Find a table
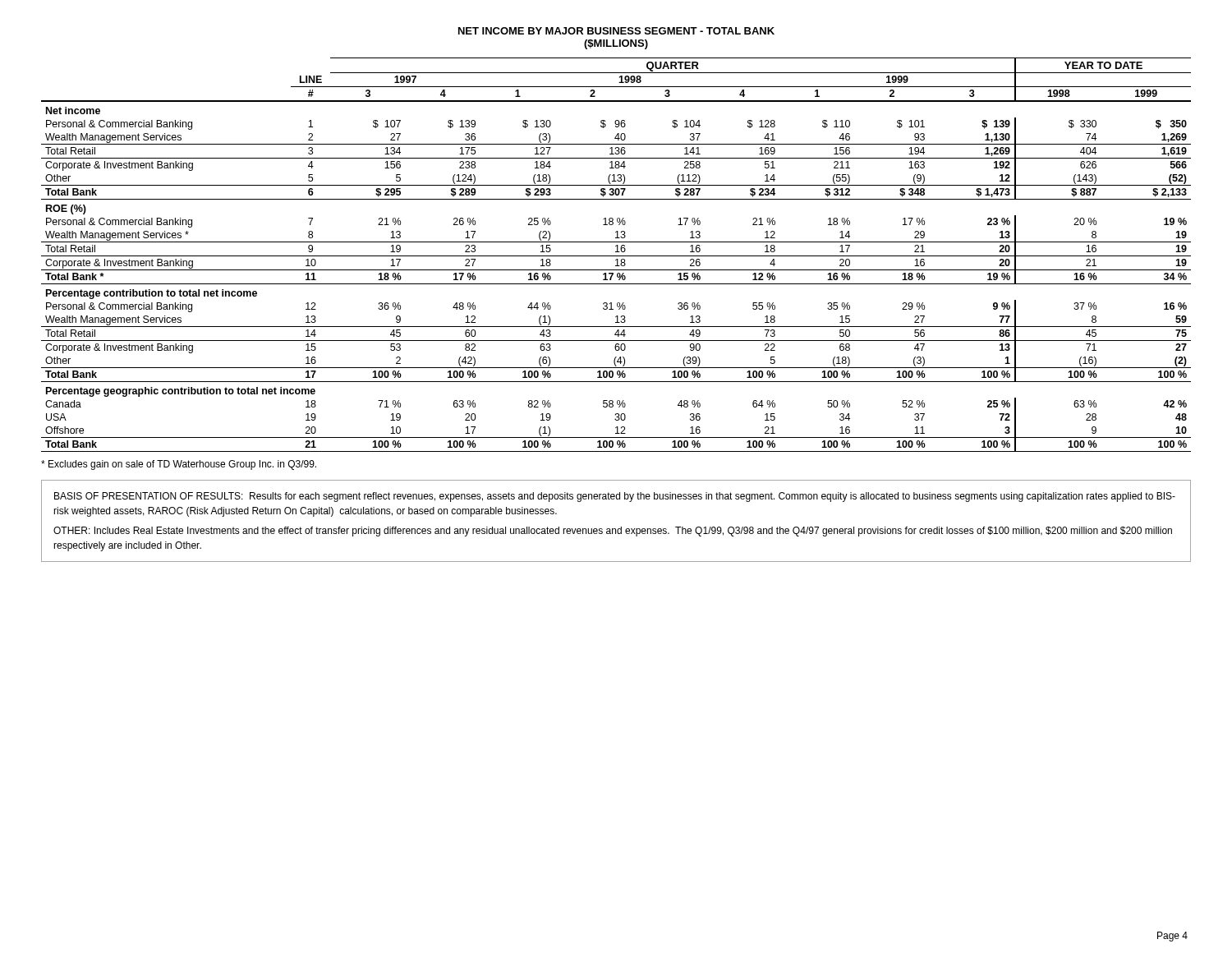The image size is (1232, 953). [x=616, y=255]
